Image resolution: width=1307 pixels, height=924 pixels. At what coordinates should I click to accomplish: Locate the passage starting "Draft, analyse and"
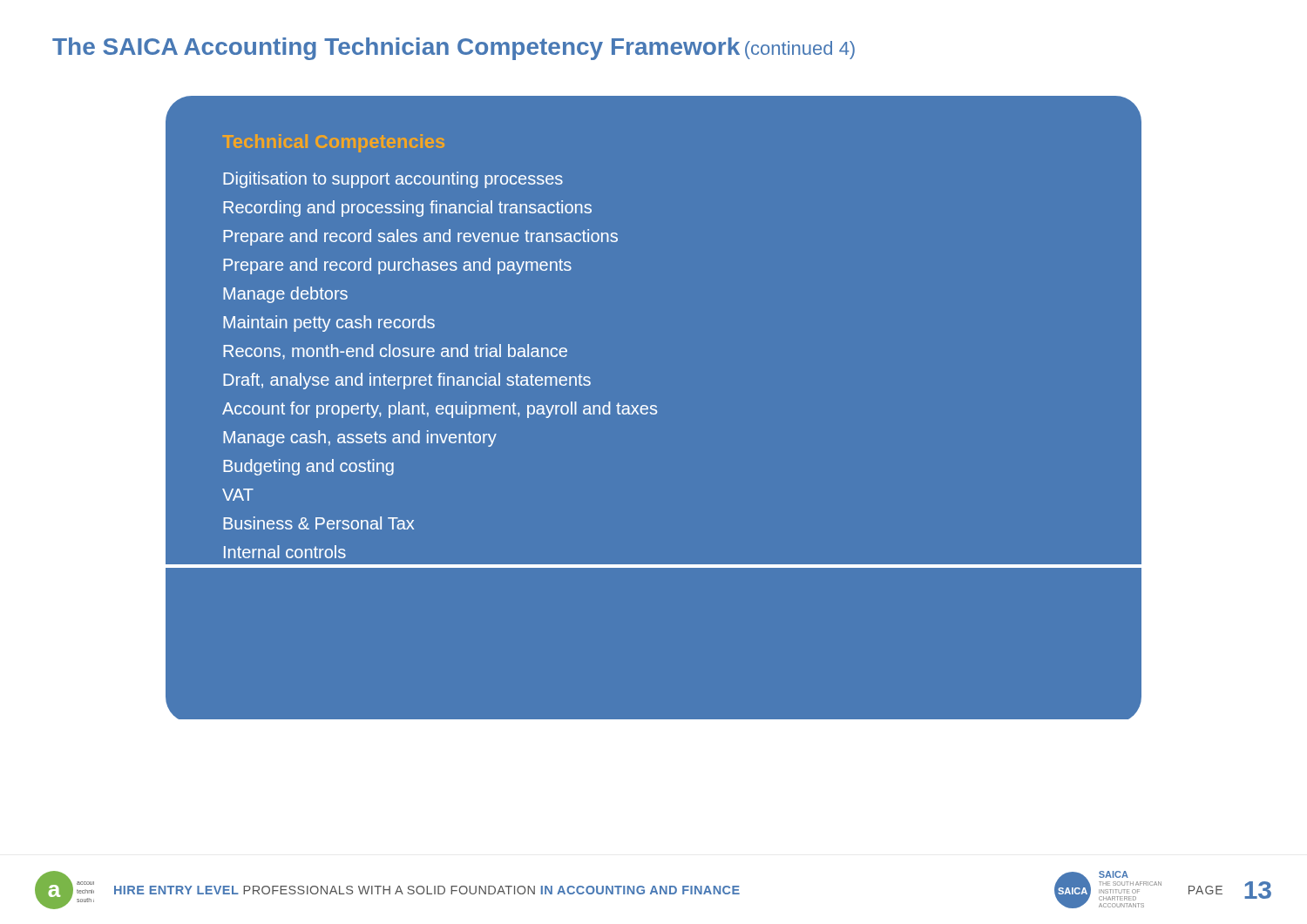(x=407, y=380)
